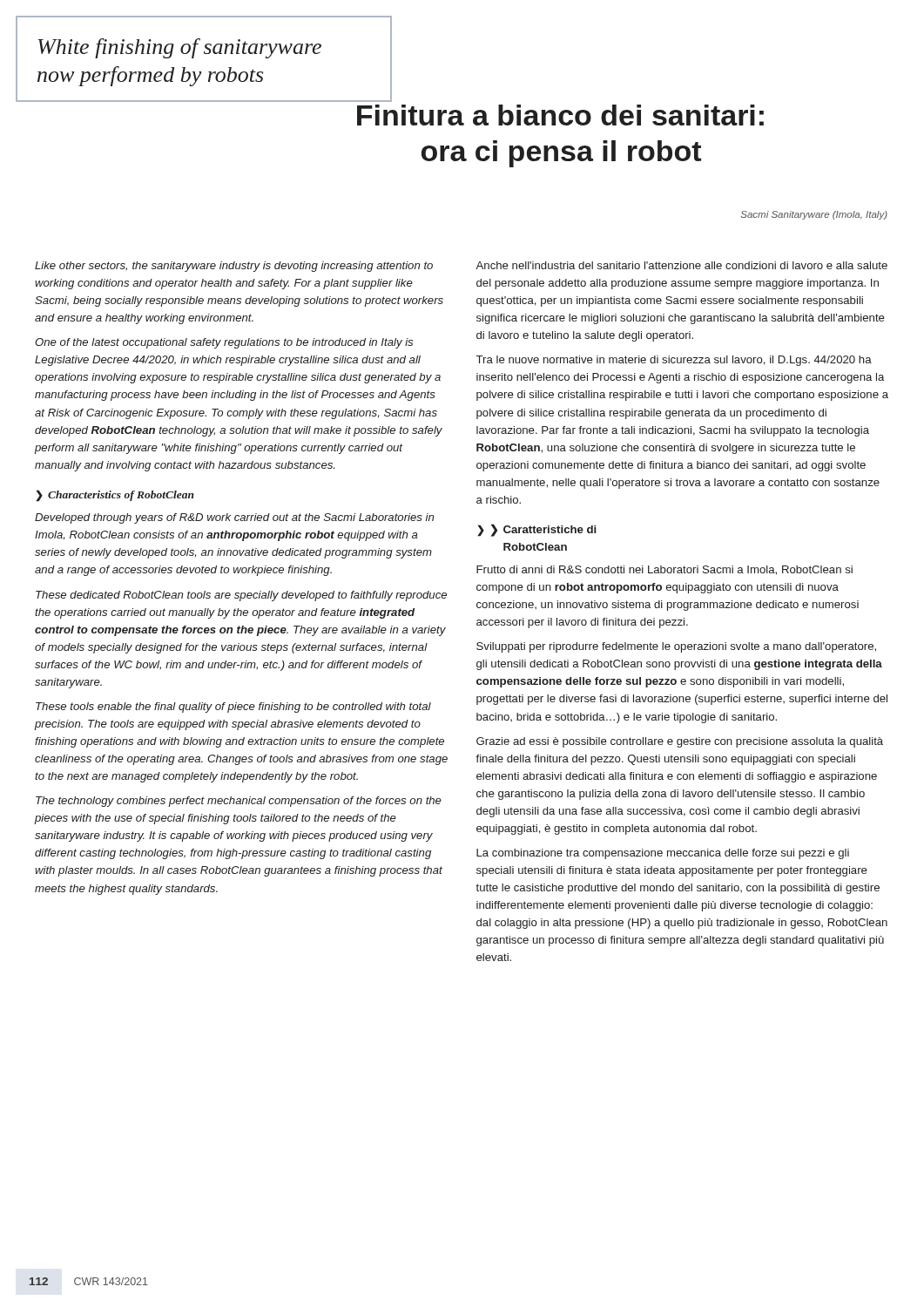Locate the title that says "White finishing of sanitarywarenow performed by"
The height and width of the screenshot is (1307, 924).
tap(204, 61)
